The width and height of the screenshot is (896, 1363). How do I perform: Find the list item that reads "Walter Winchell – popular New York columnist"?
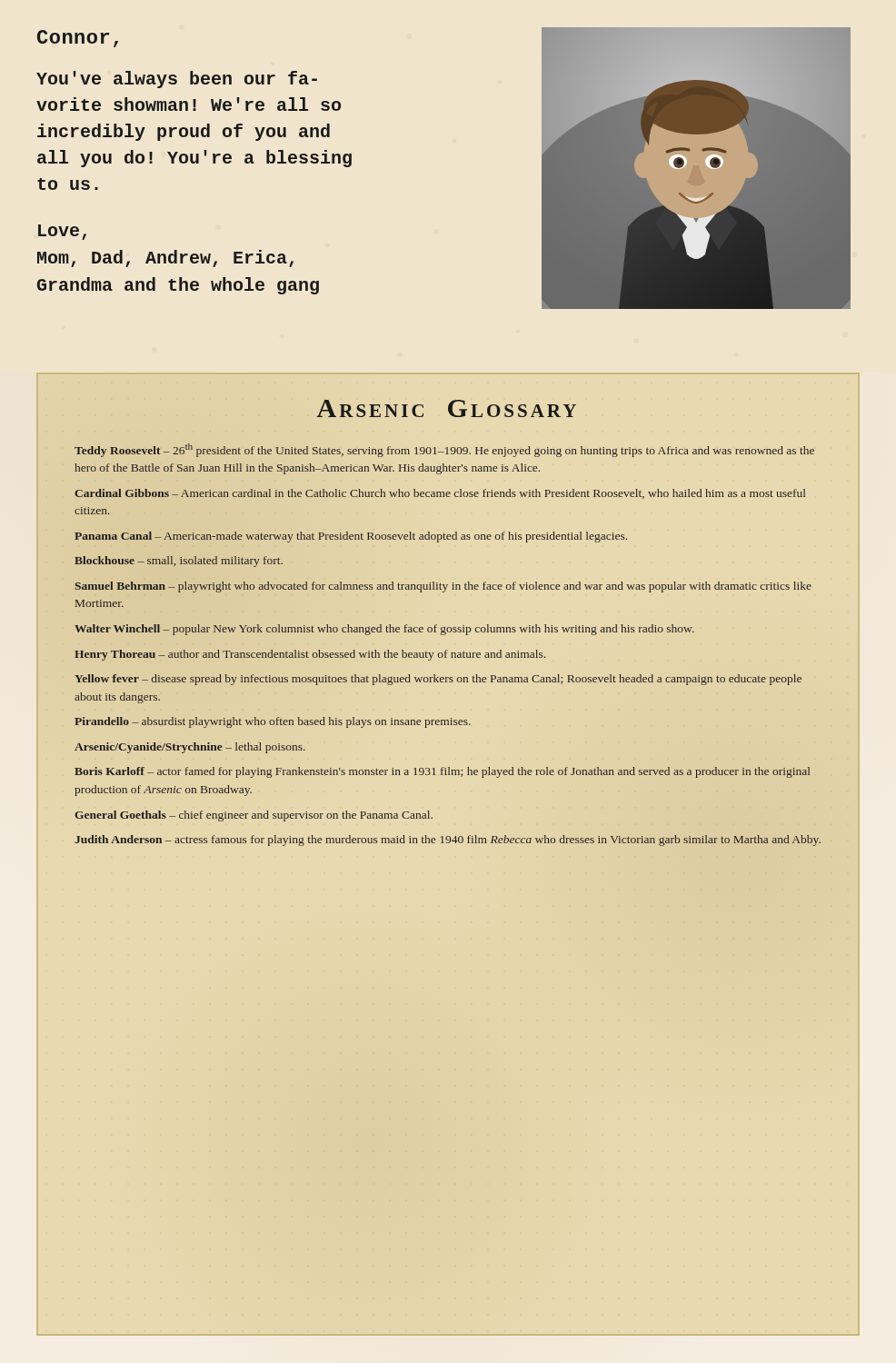tap(385, 628)
